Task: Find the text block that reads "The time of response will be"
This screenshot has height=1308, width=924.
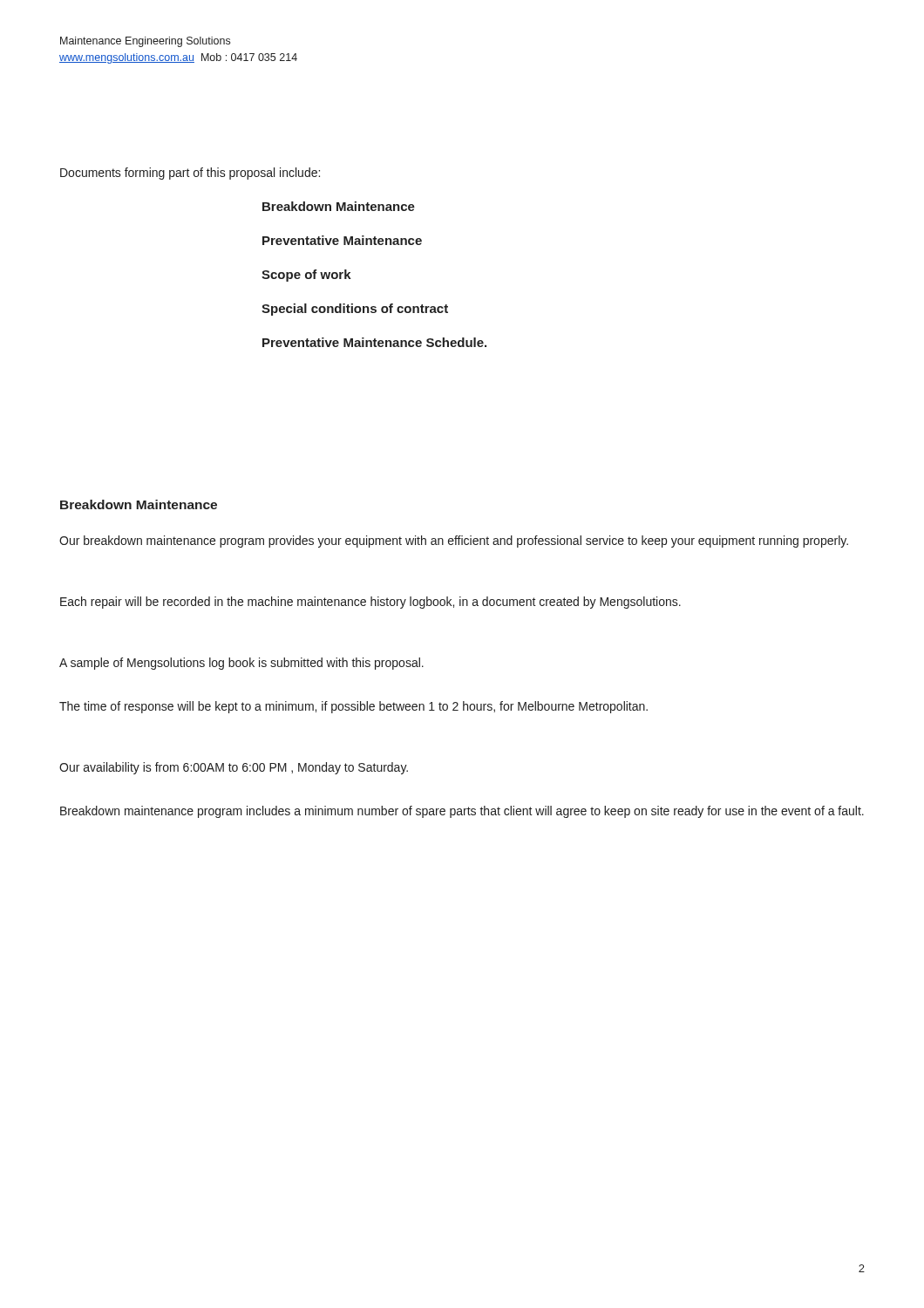Action: 354,706
